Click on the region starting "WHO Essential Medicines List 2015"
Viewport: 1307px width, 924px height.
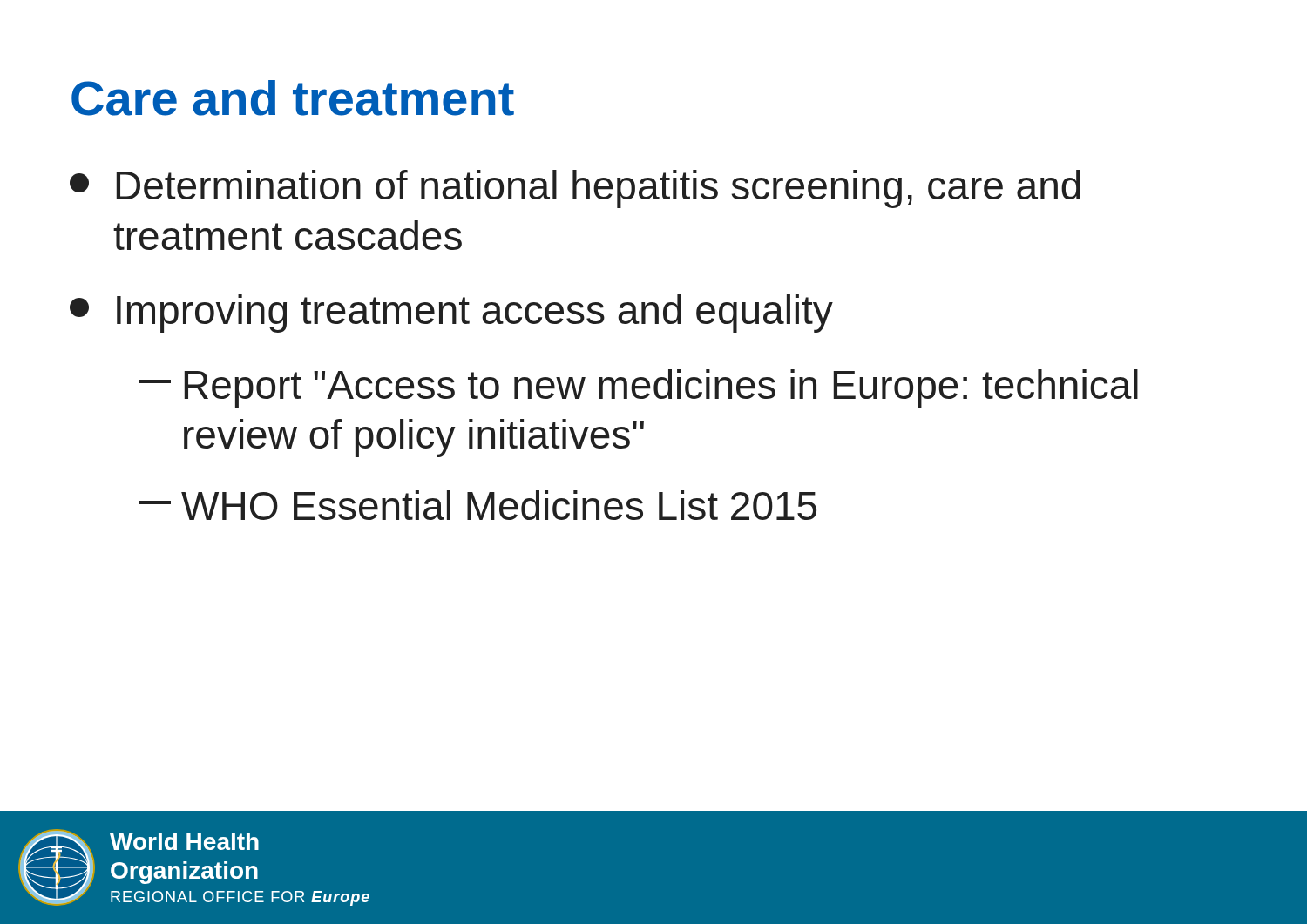pos(688,506)
